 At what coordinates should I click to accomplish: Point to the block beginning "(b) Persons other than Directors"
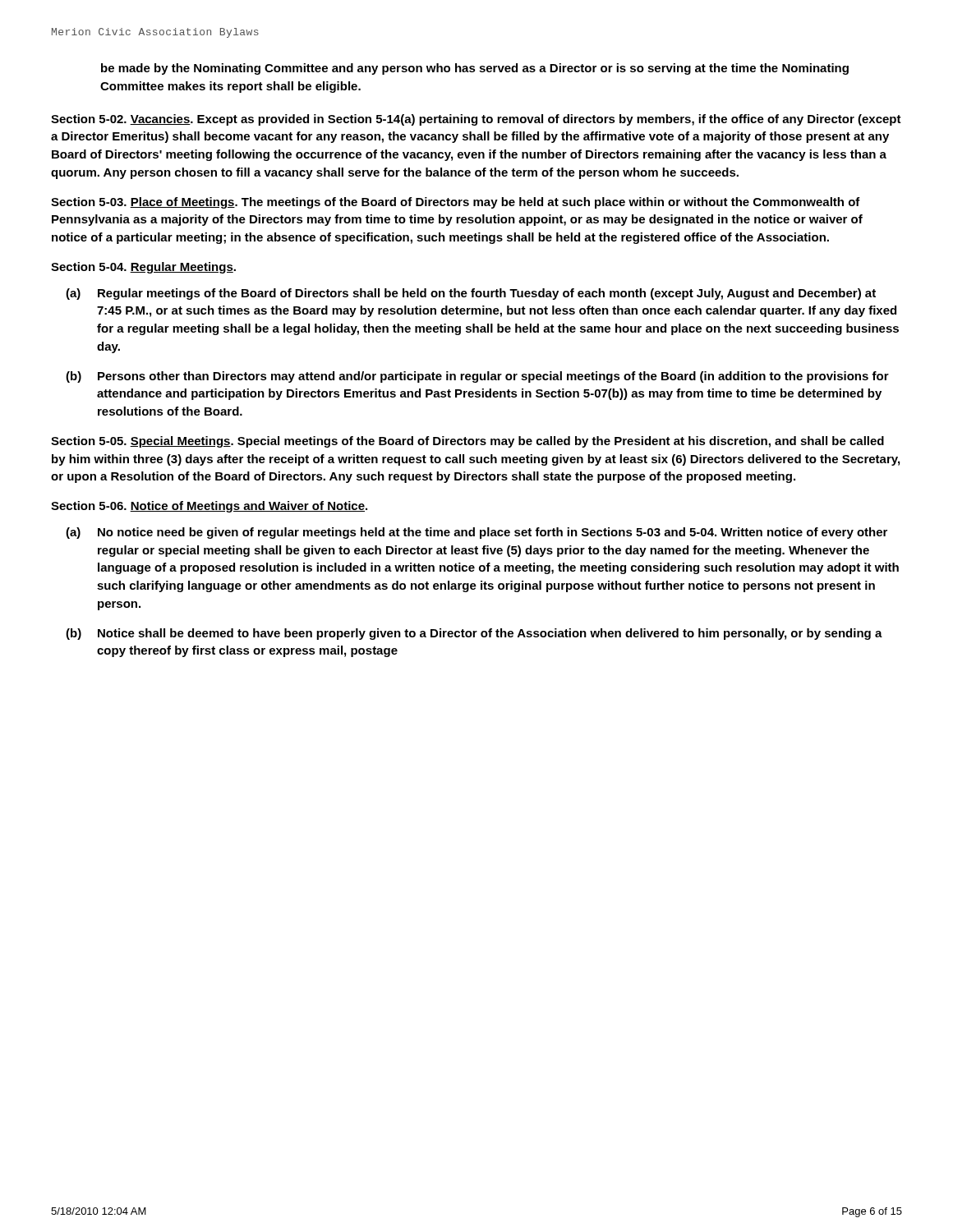tap(484, 394)
